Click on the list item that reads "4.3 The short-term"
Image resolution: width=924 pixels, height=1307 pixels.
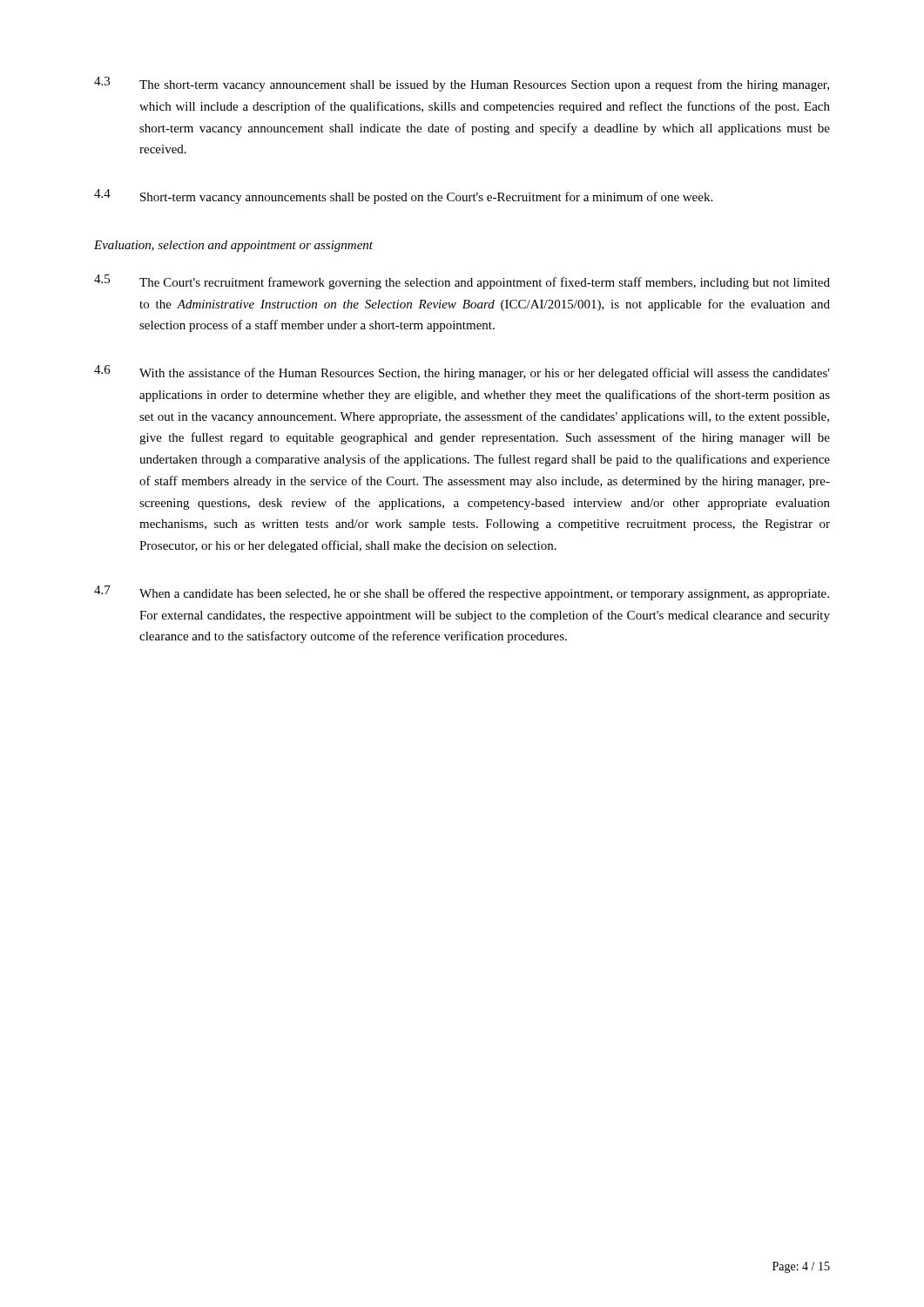point(462,117)
